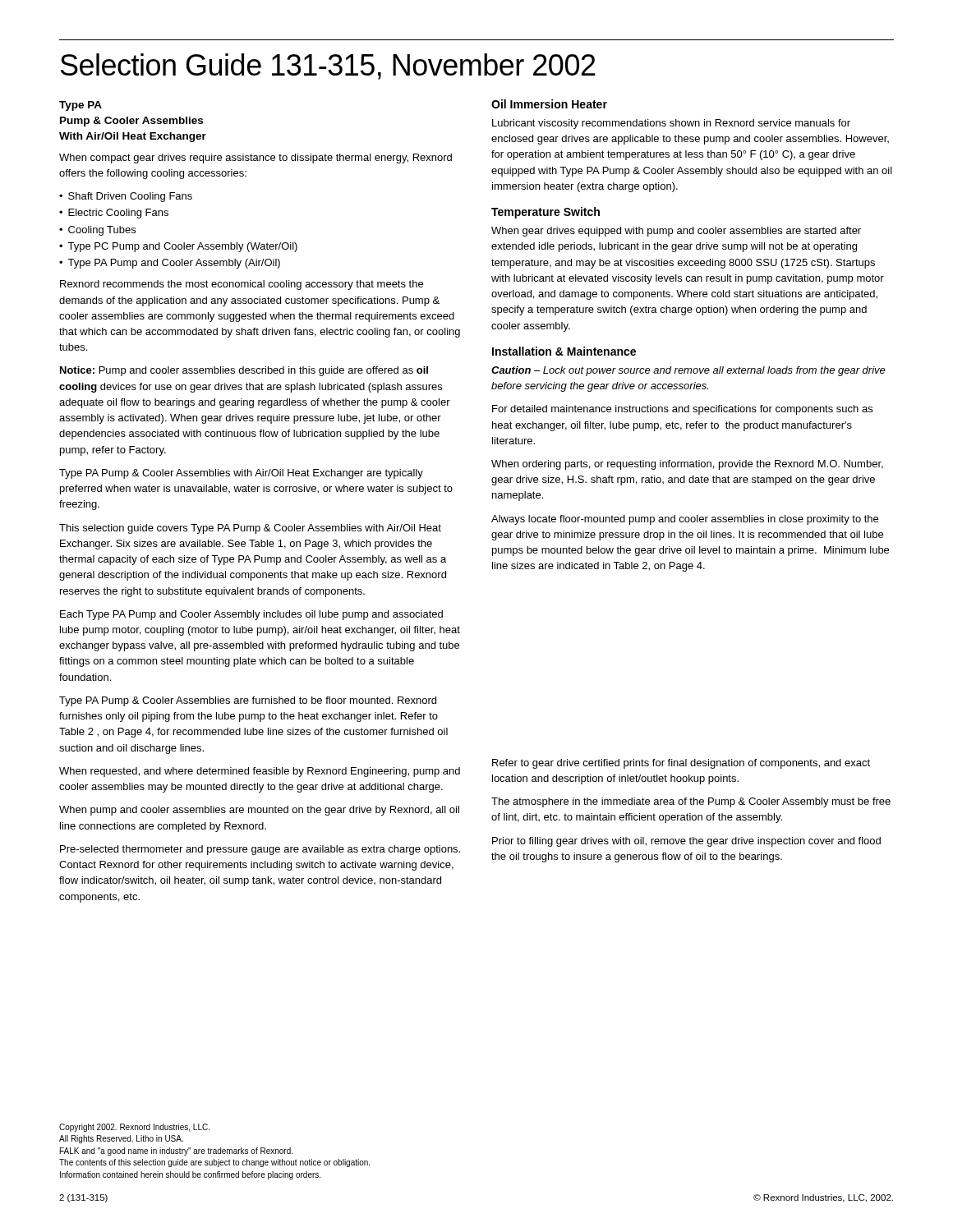Locate the list item that reads "Cooling Tubes"
953x1232 pixels.
pos(102,229)
